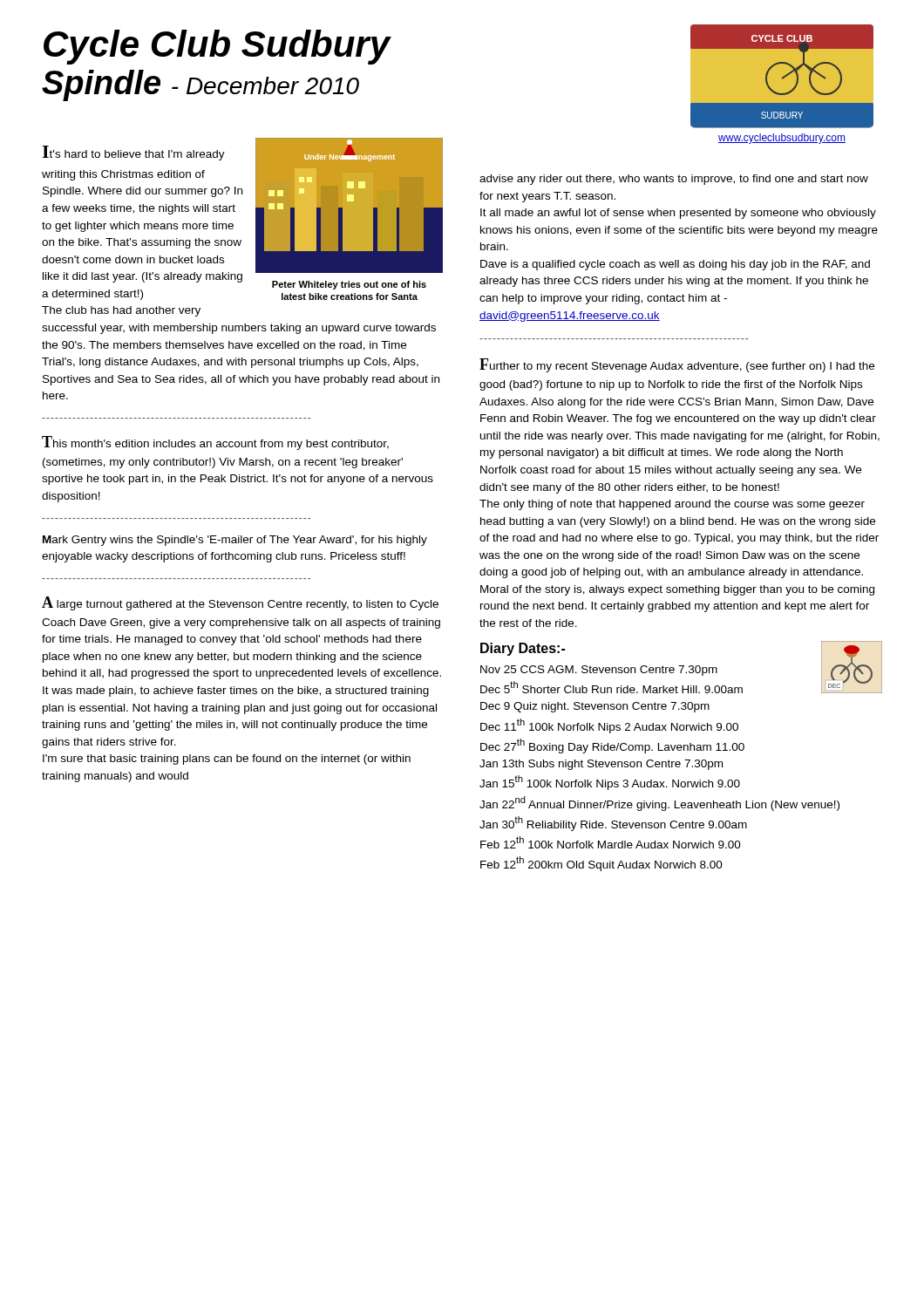Locate the section header that reads "Diary Dates:-"
Image resolution: width=924 pixels, height=1308 pixels.
pyautogui.click(x=522, y=648)
